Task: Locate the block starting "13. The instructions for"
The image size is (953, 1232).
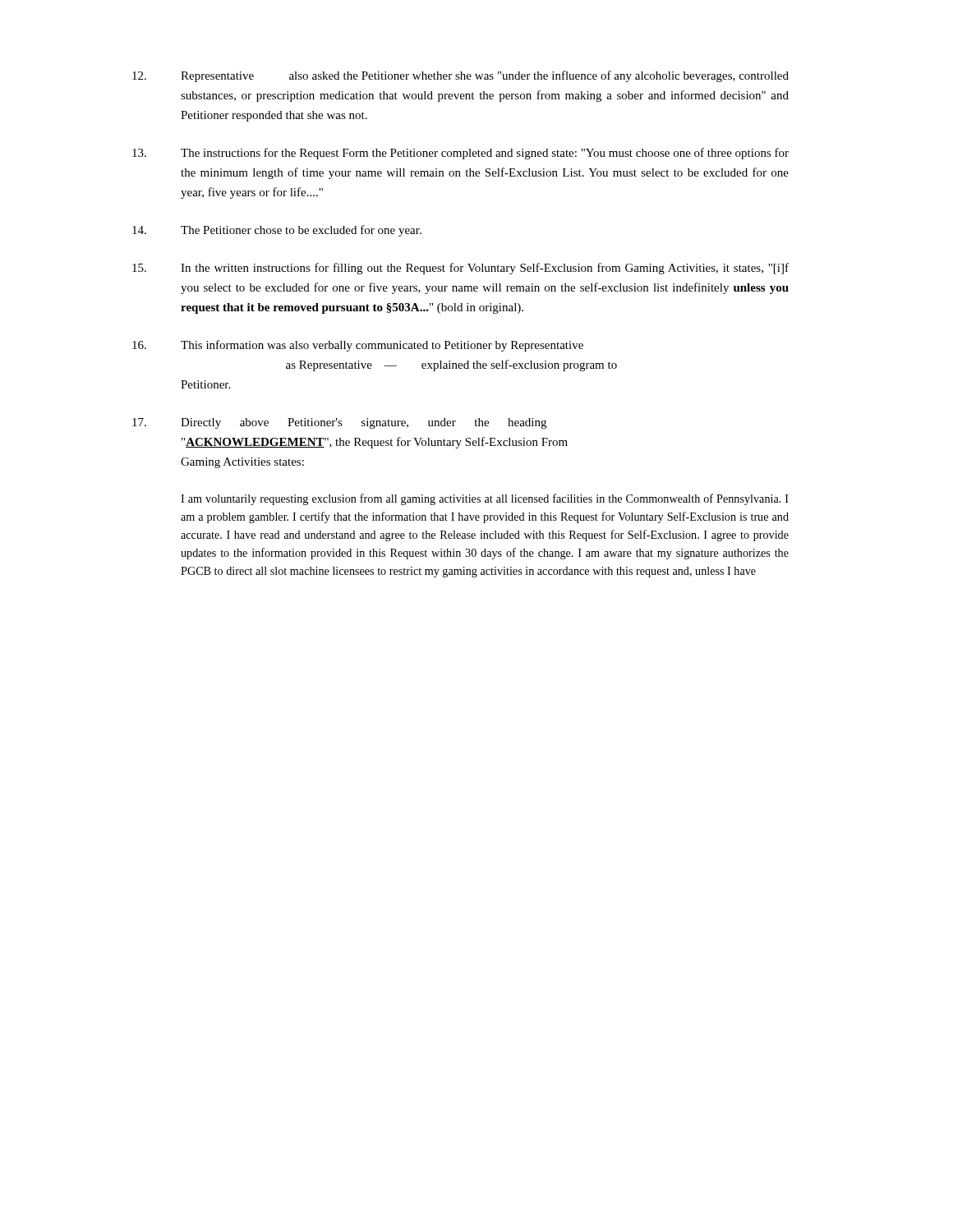Action: point(460,172)
